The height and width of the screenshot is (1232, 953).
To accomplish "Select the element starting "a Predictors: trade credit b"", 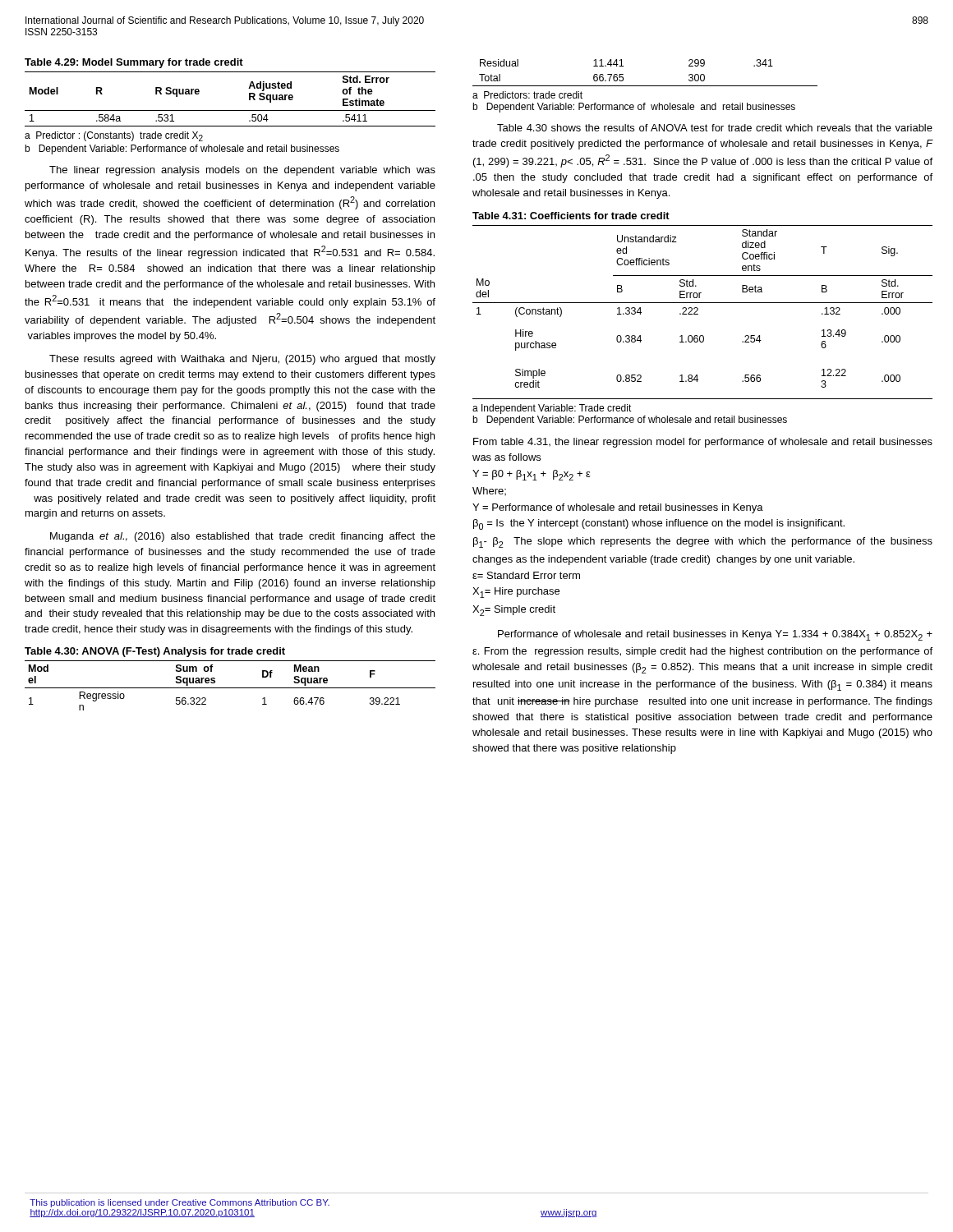I will coord(634,101).
